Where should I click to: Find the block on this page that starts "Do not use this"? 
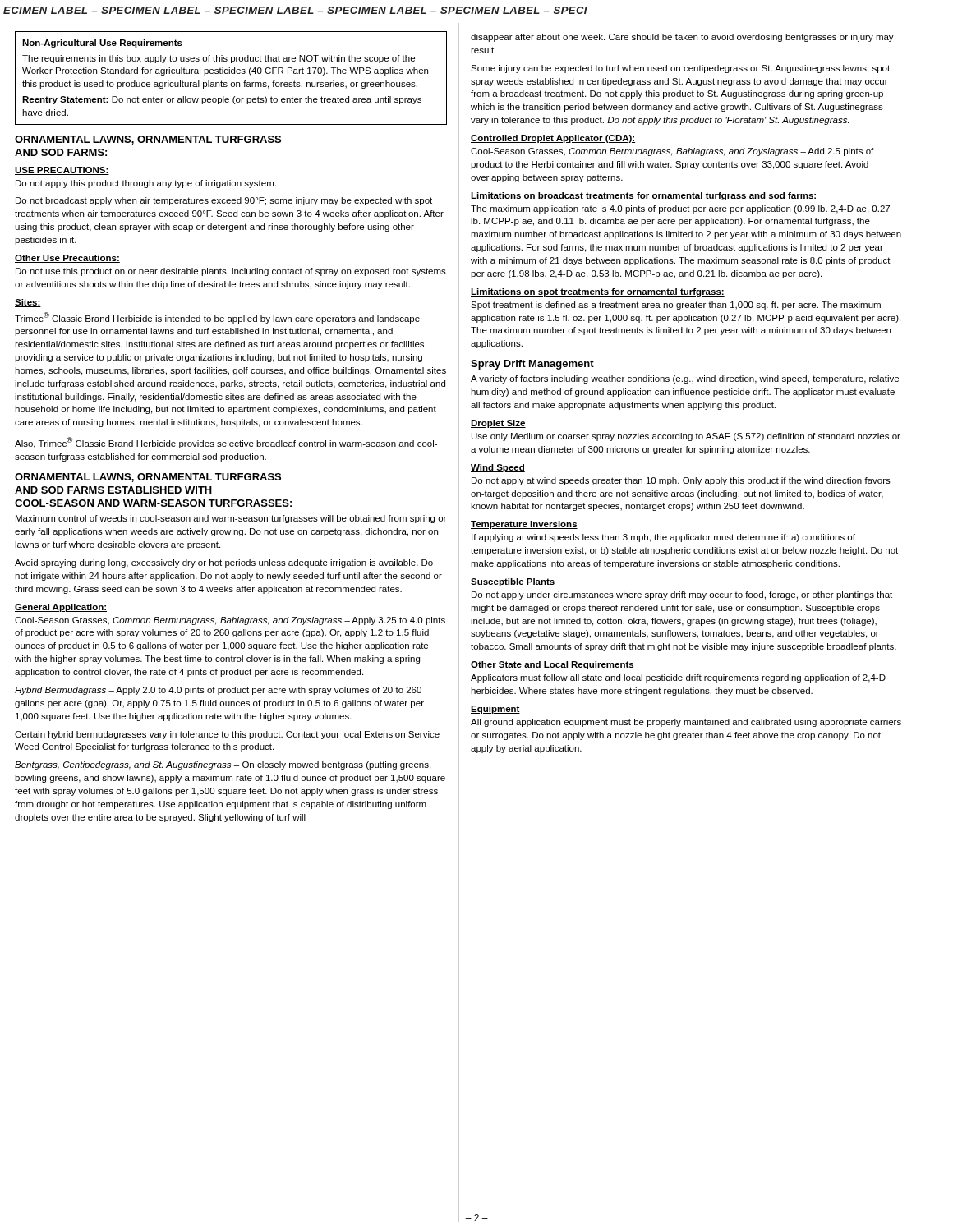(x=231, y=278)
